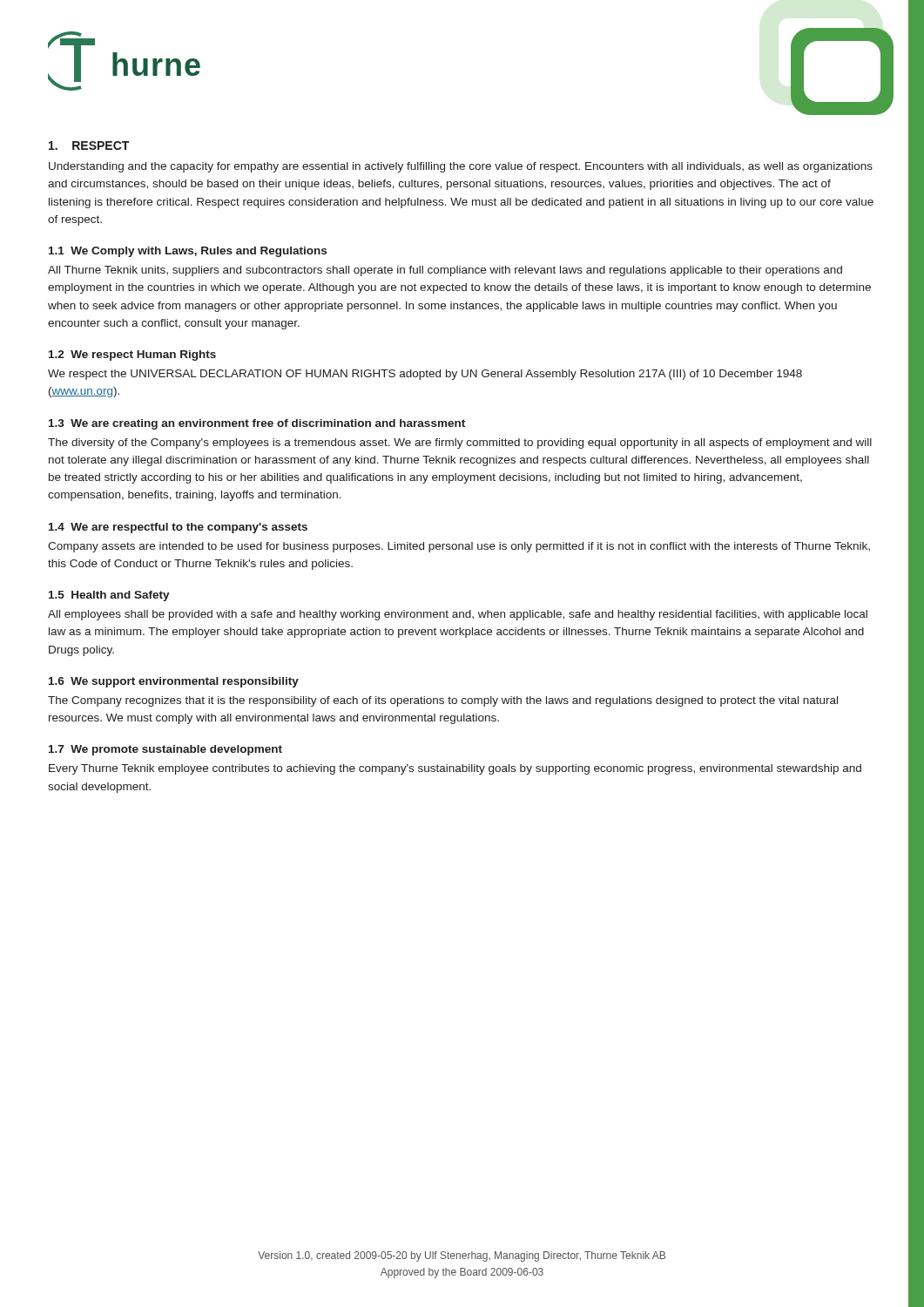Click on the logo
924x1307 pixels.
[131, 62]
